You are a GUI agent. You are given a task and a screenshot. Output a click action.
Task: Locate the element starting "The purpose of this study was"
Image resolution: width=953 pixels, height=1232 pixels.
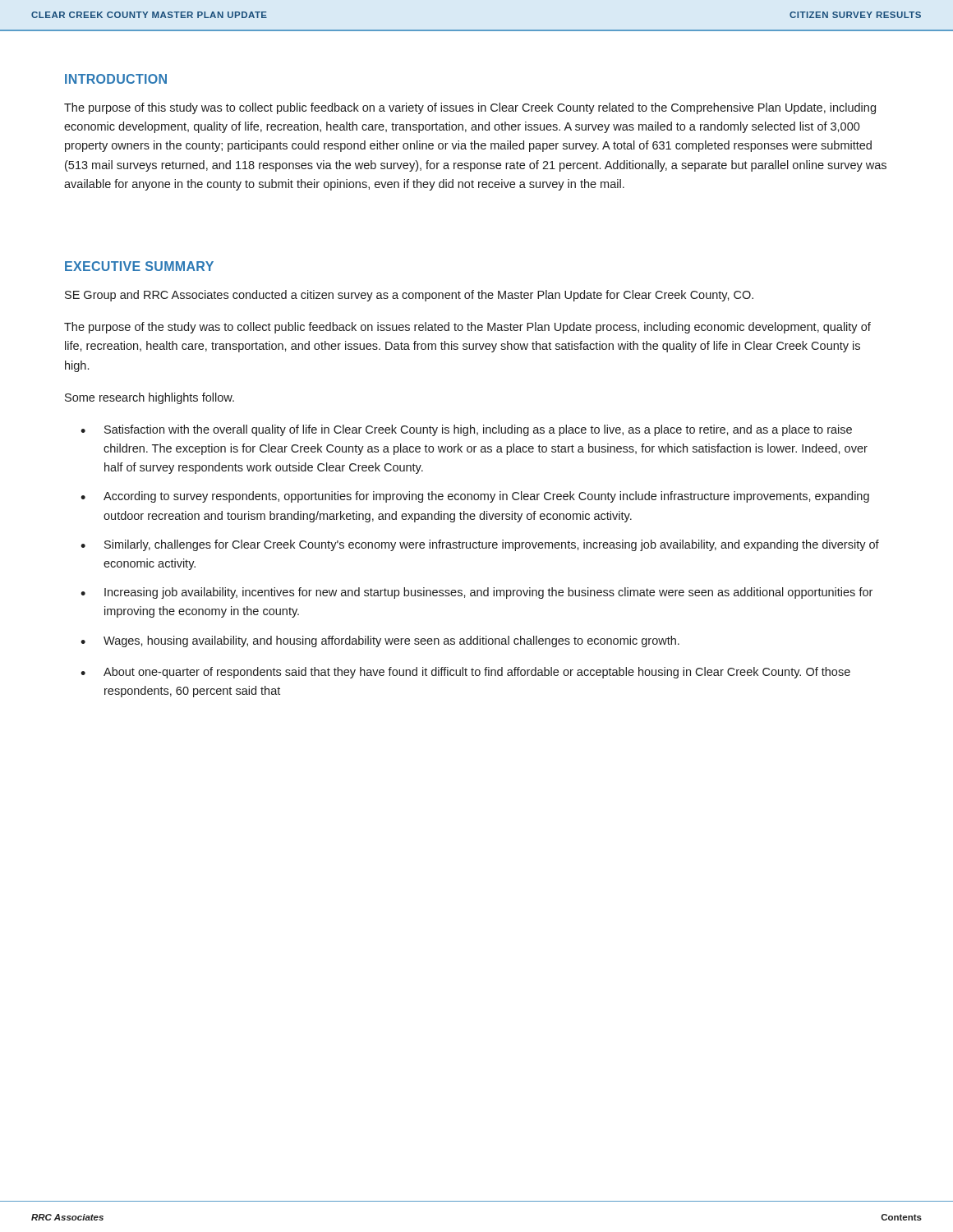point(475,146)
